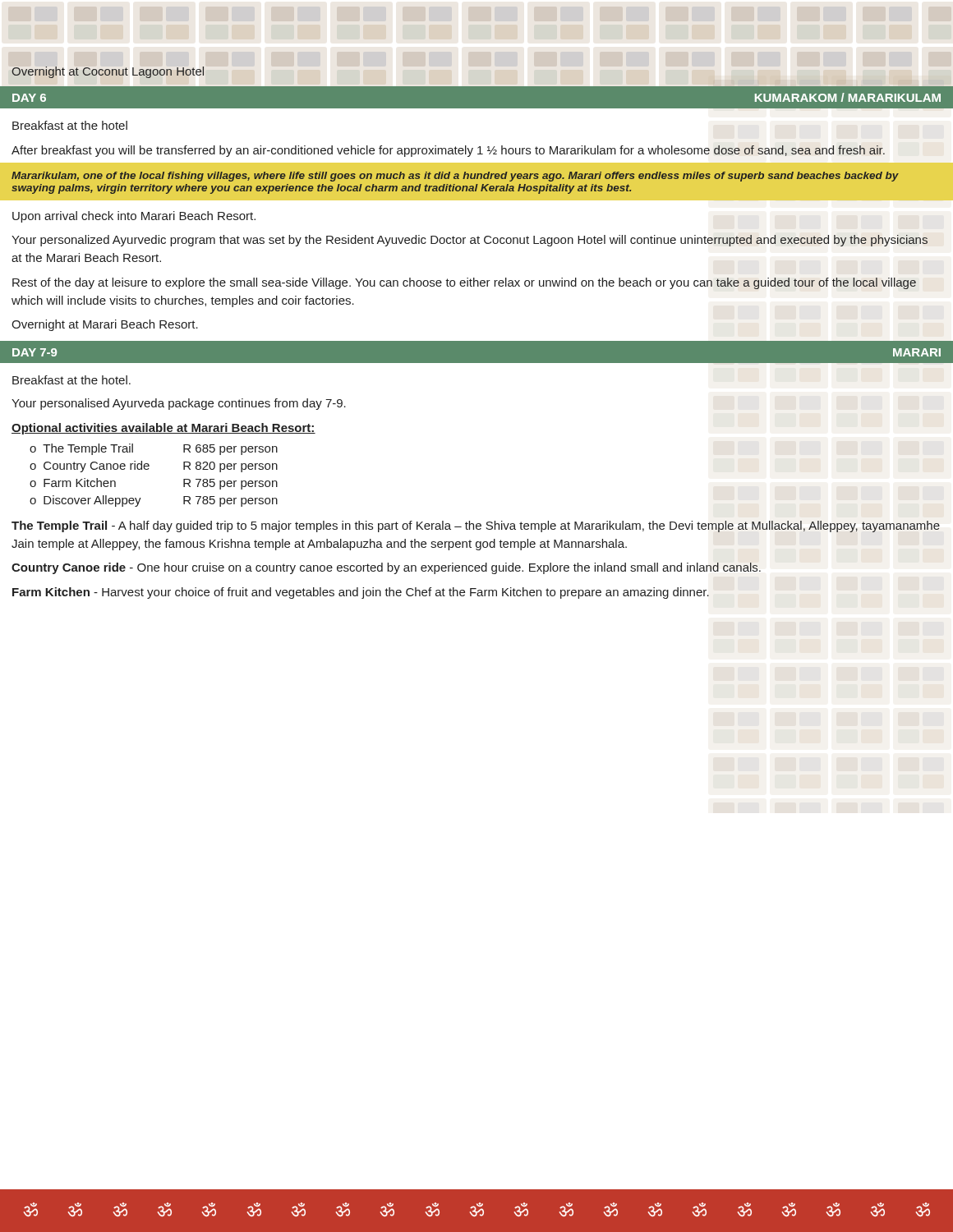Select the passage starting "Farm Kitchen - Harvest your"
Viewport: 953px width, 1232px height.
pos(361,592)
